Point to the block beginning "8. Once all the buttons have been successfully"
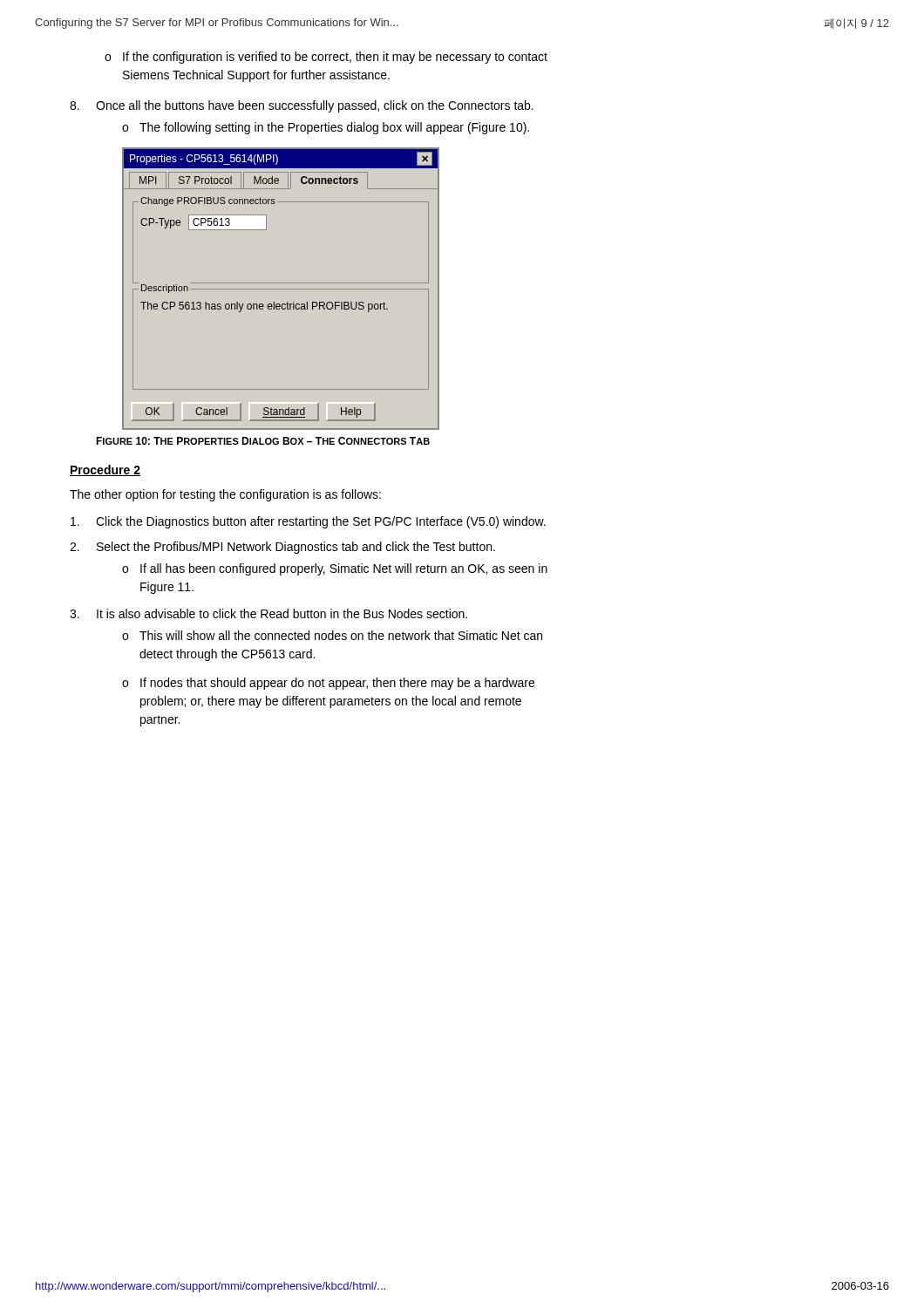 pos(302,106)
